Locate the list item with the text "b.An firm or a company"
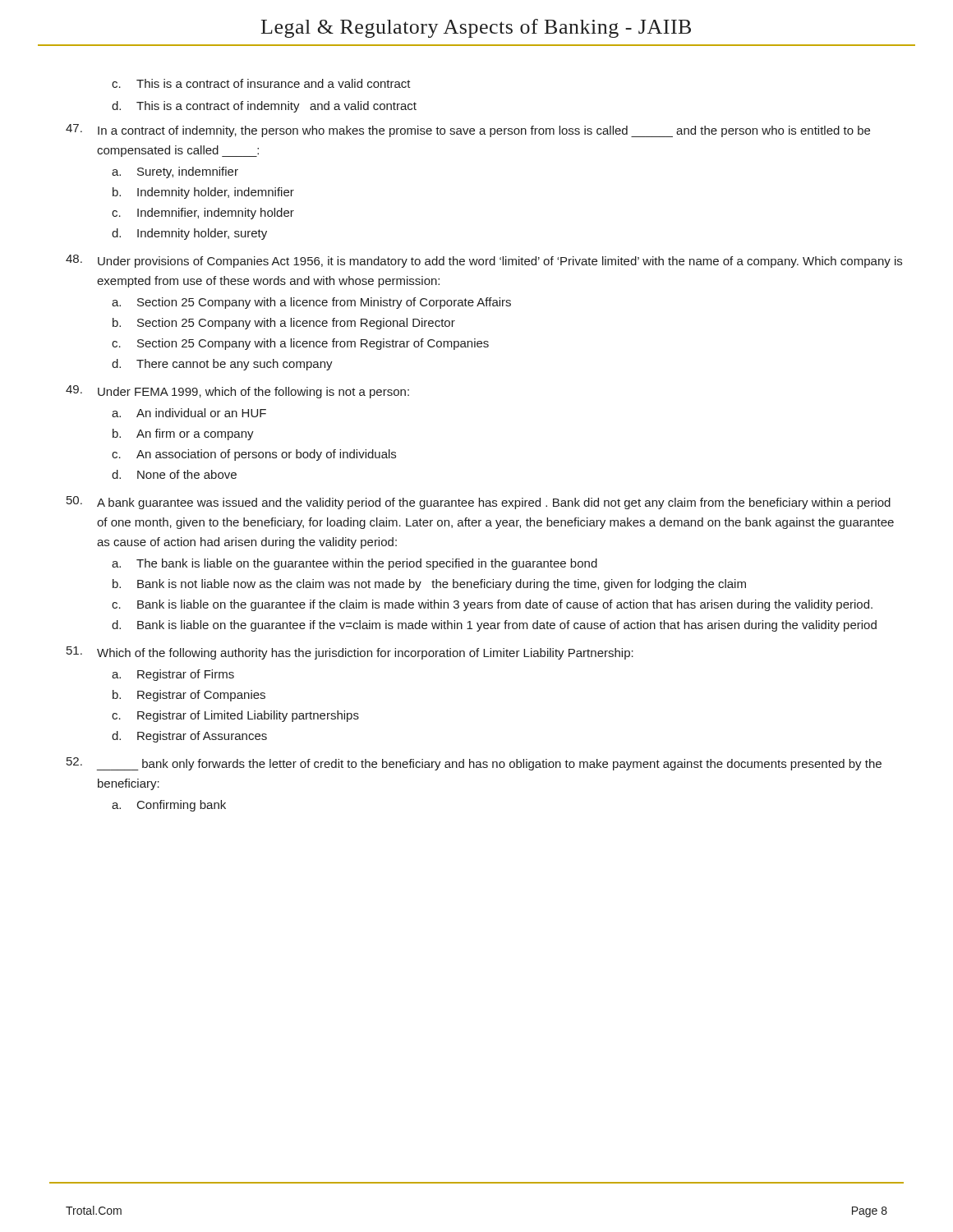 [183, 433]
